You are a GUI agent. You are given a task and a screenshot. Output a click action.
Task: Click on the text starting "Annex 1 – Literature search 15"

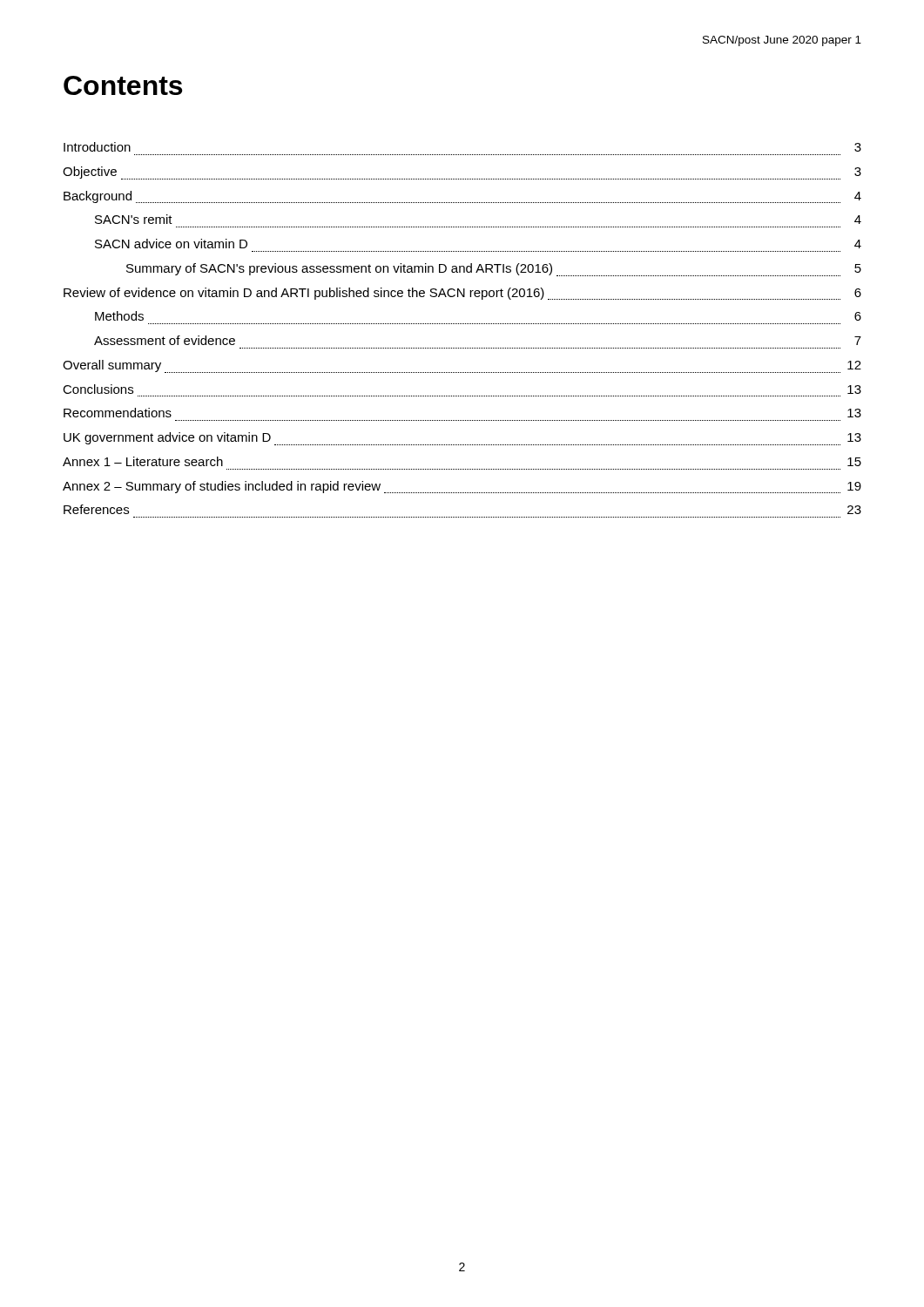click(462, 461)
